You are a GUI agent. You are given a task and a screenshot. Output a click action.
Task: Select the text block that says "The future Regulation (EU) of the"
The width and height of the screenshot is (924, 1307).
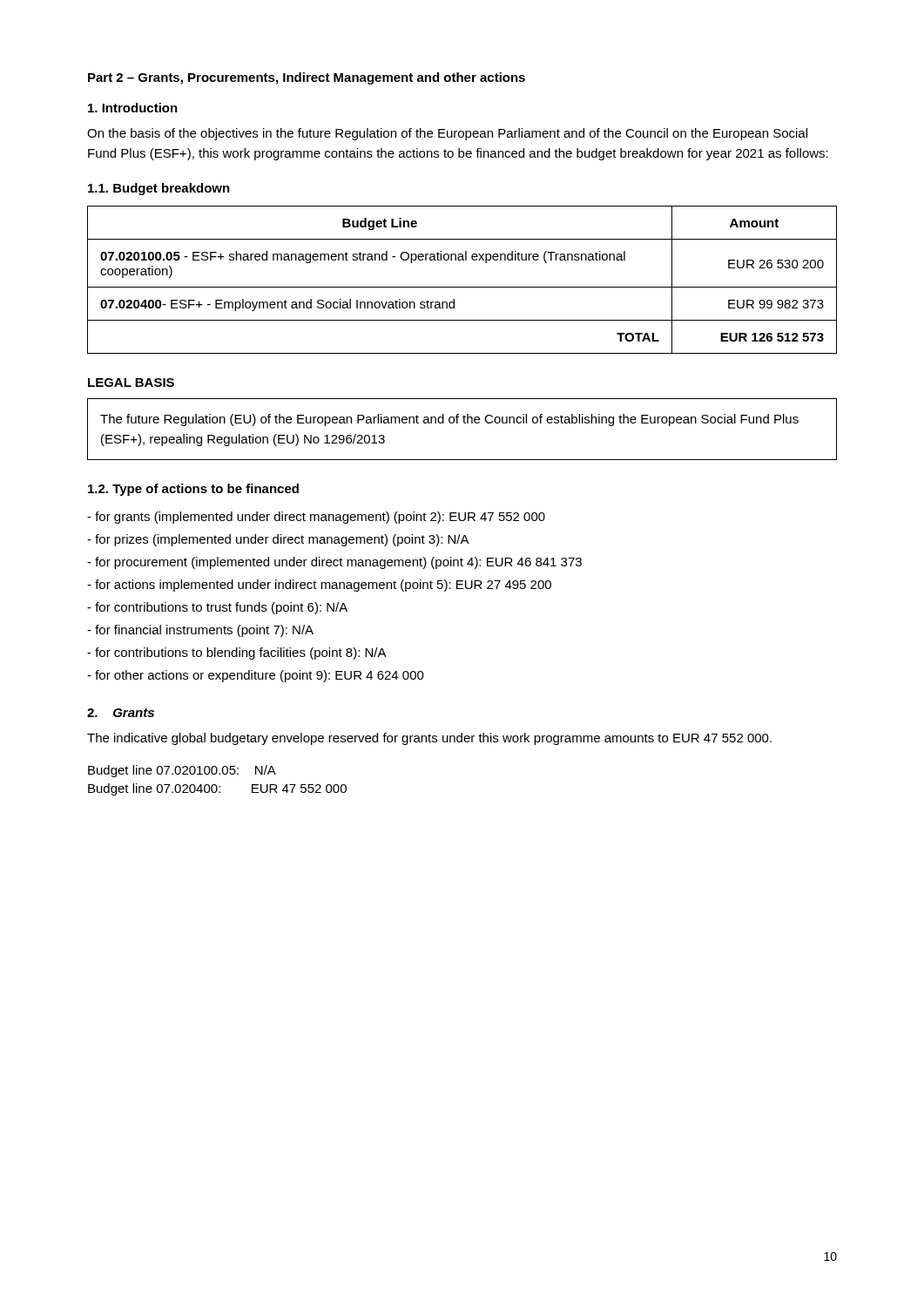pos(449,428)
